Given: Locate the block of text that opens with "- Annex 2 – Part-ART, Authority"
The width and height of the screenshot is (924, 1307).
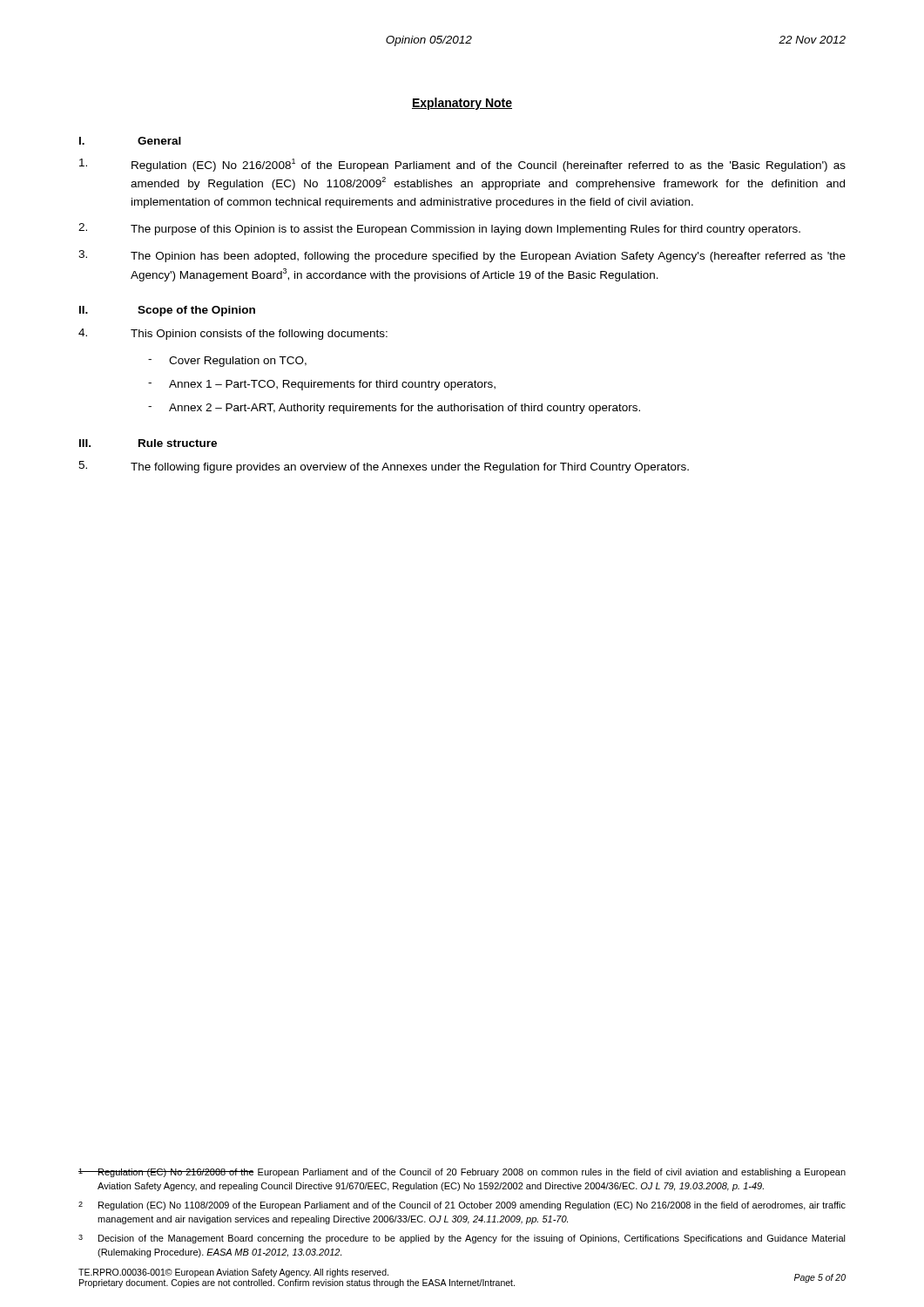Looking at the screenshot, I should click(x=497, y=408).
